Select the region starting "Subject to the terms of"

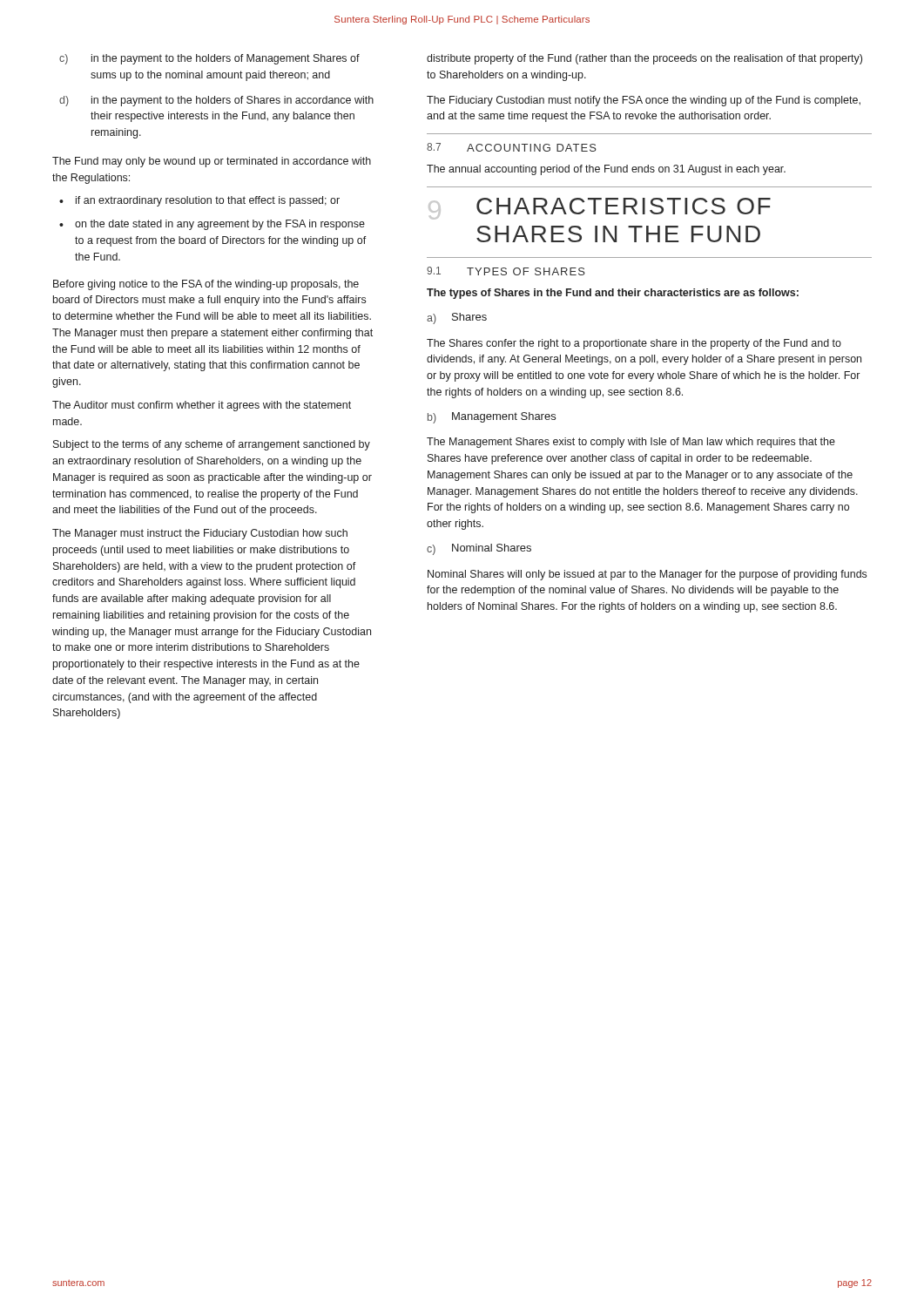213,478
